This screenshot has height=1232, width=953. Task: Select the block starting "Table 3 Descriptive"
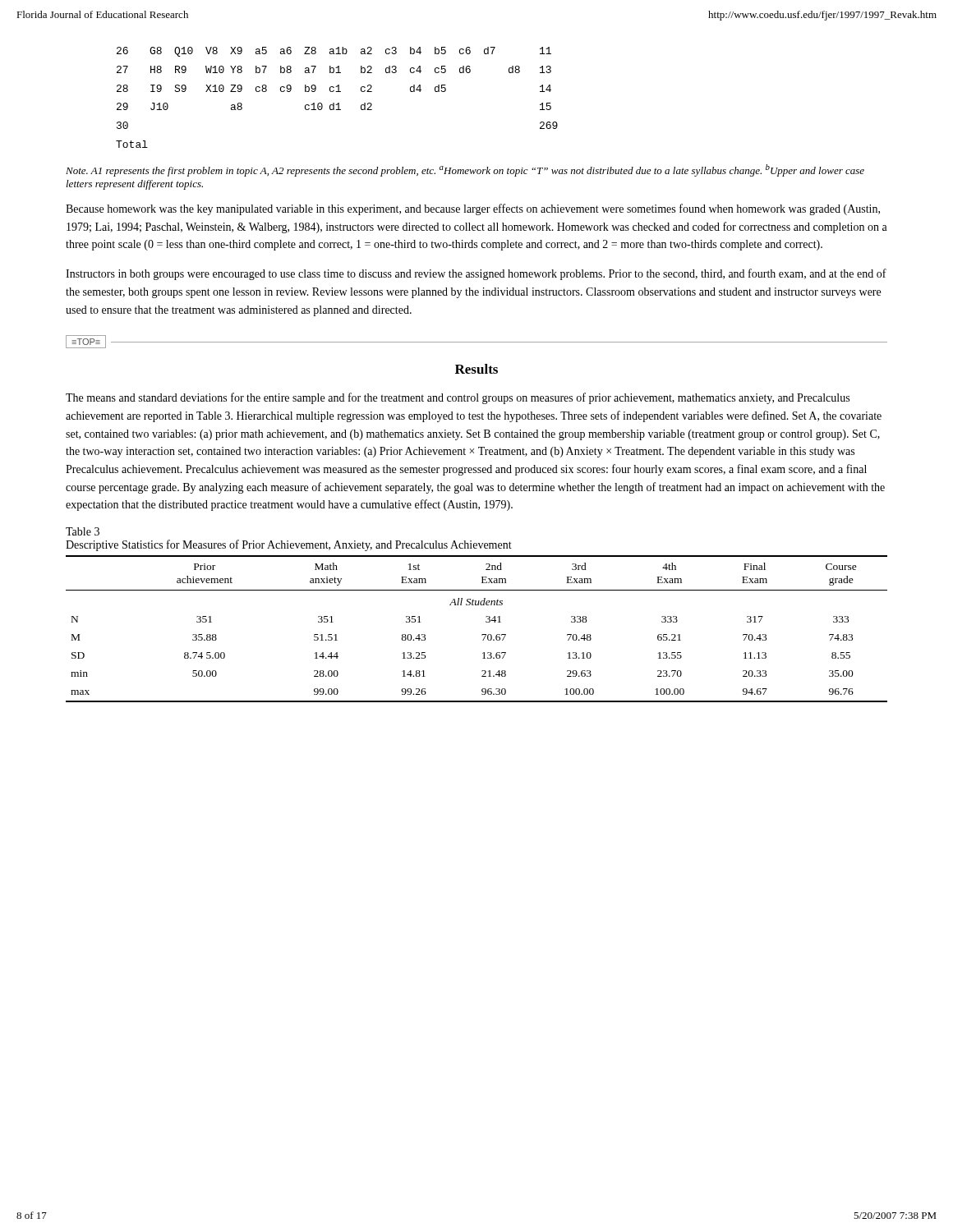tap(289, 538)
